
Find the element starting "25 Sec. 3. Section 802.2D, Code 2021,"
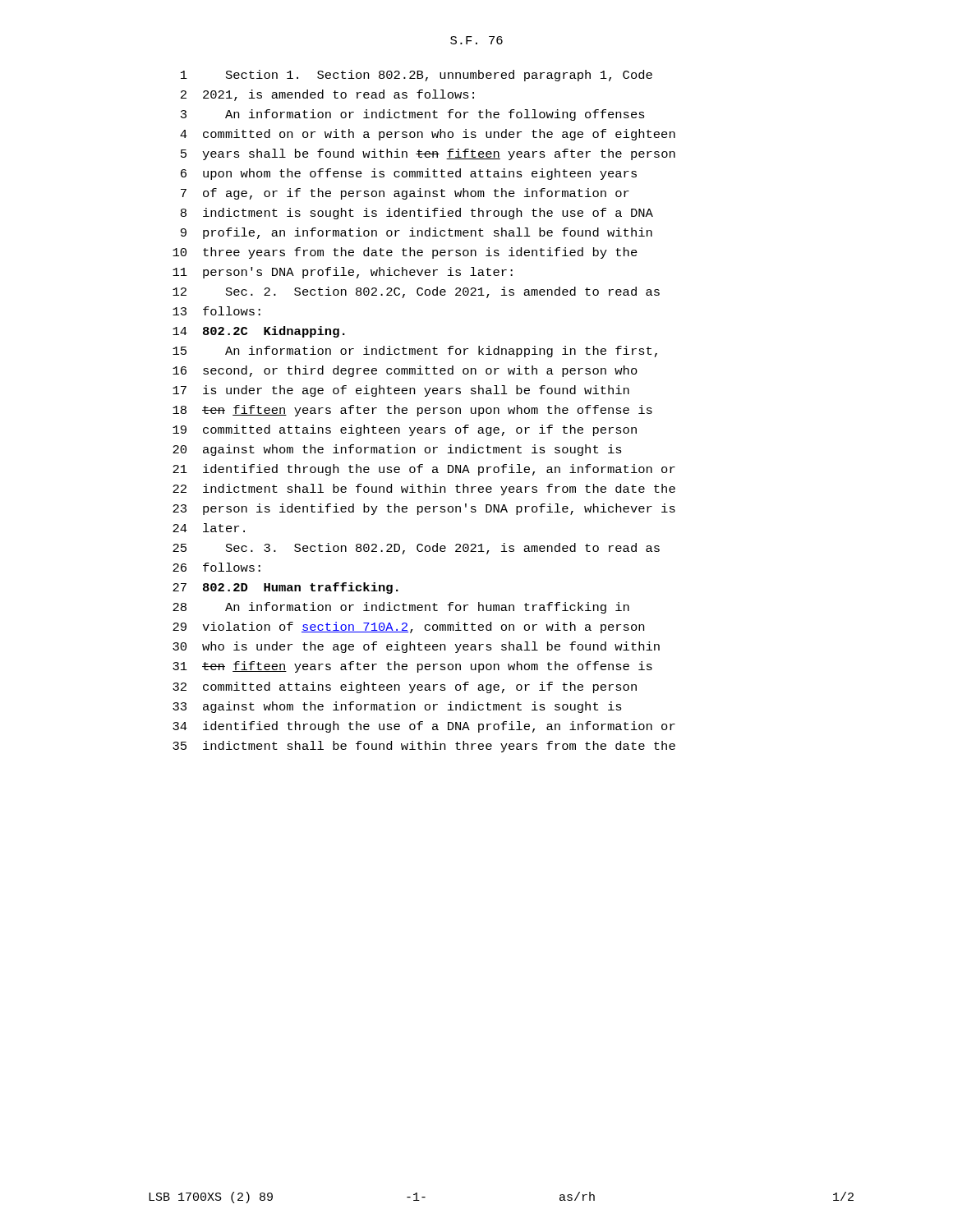point(501,559)
